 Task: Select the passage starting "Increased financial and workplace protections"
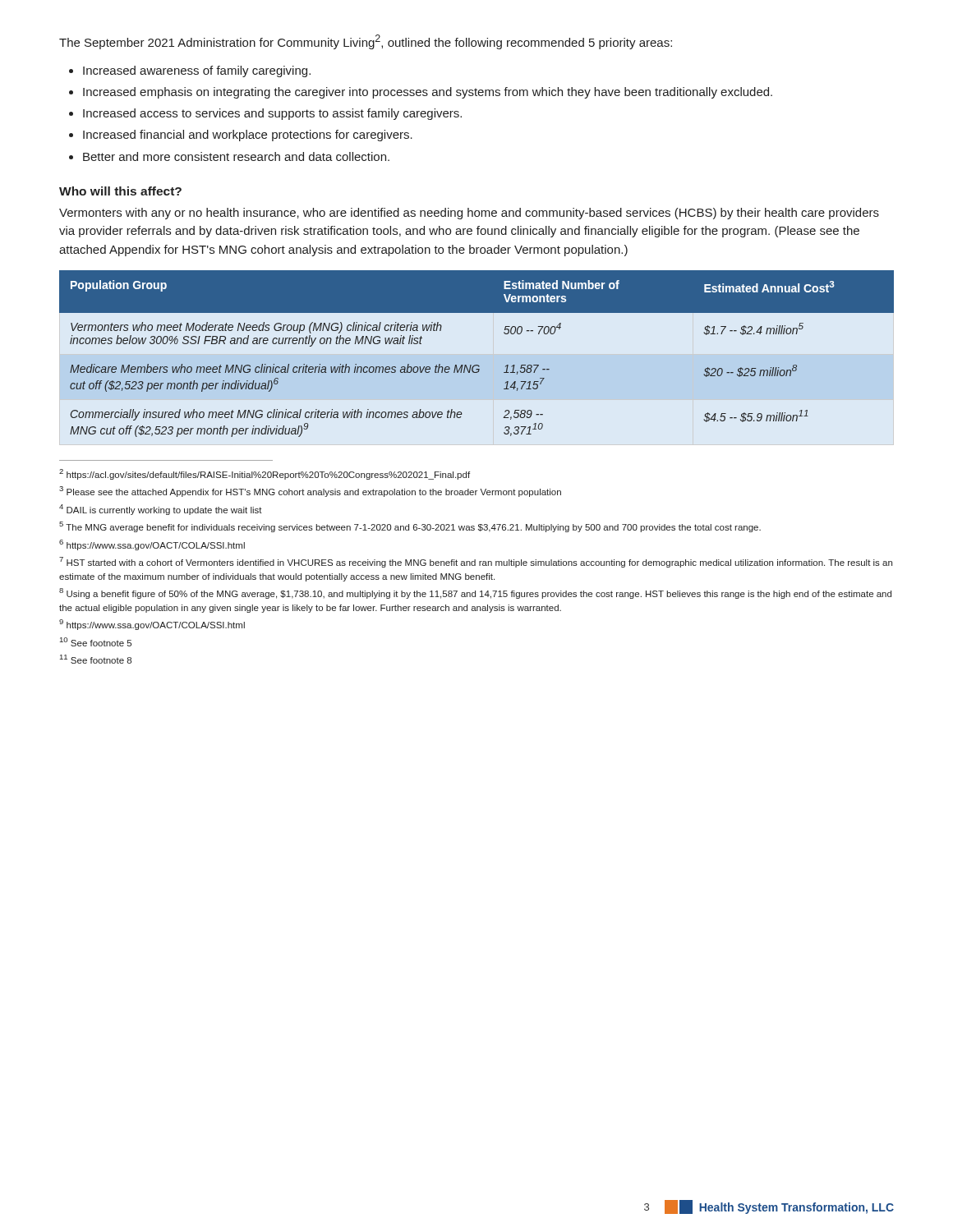(248, 134)
